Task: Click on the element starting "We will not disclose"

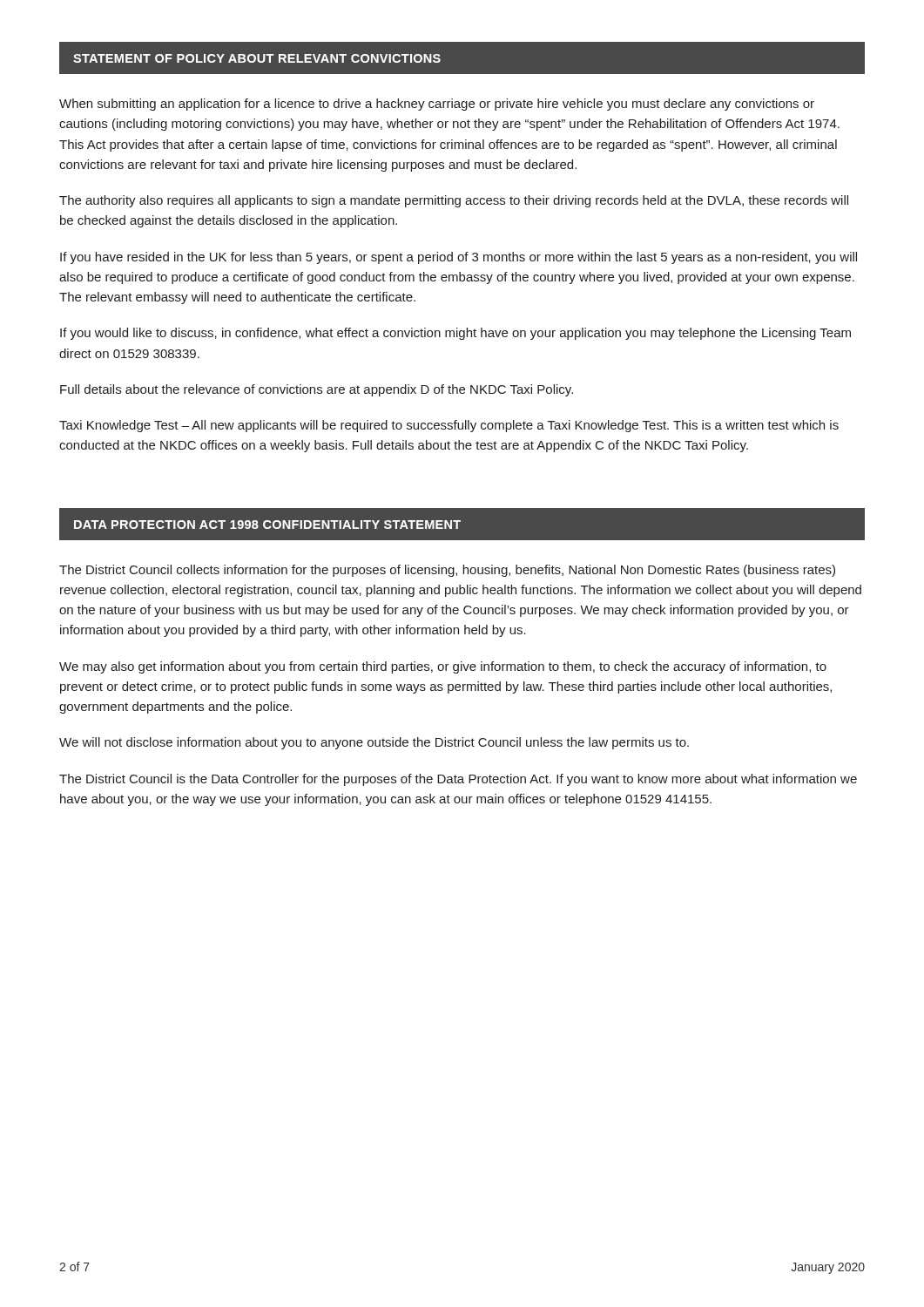Action: click(375, 742)
